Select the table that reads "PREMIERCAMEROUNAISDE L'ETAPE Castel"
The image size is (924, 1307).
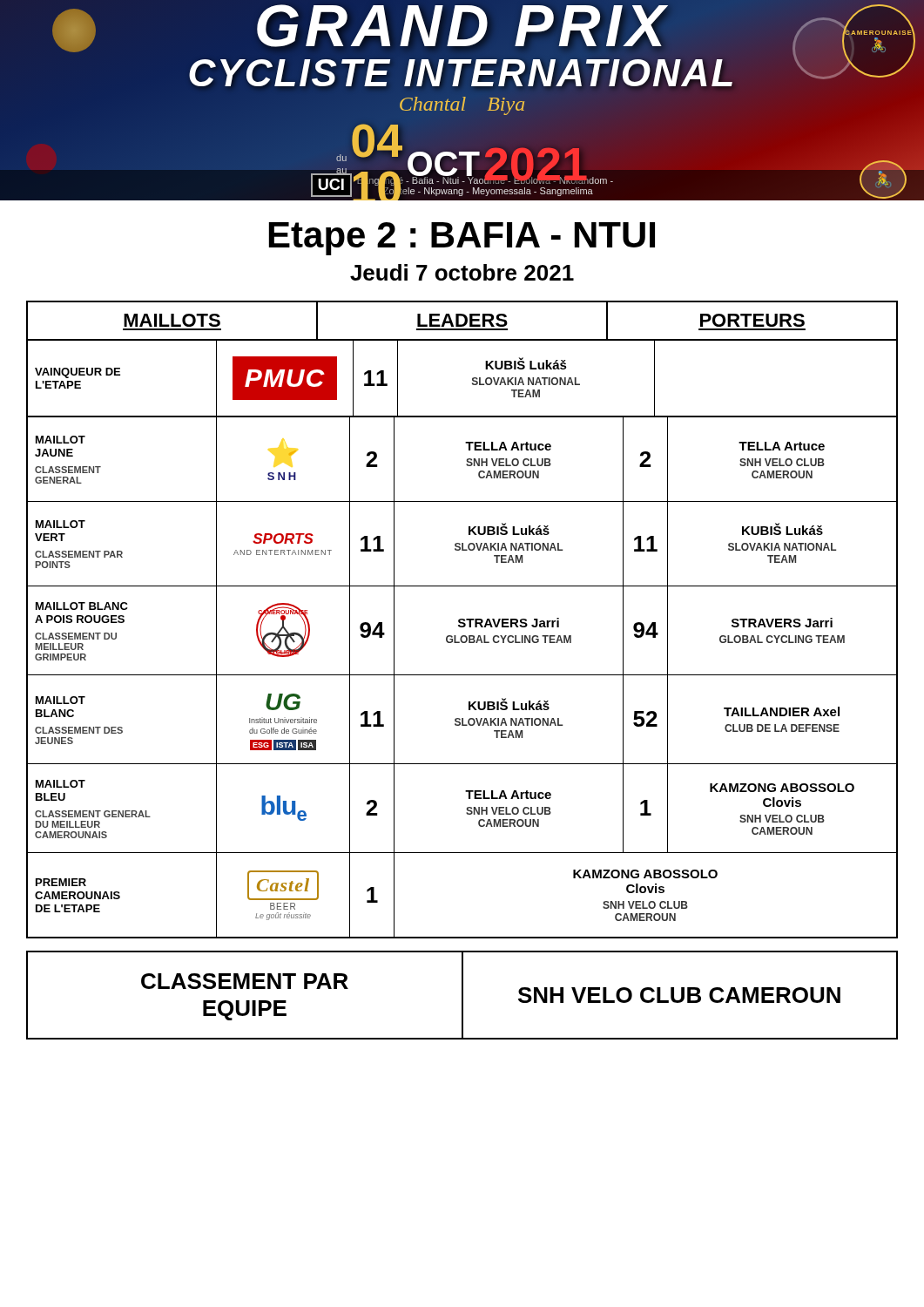(462, 896)
